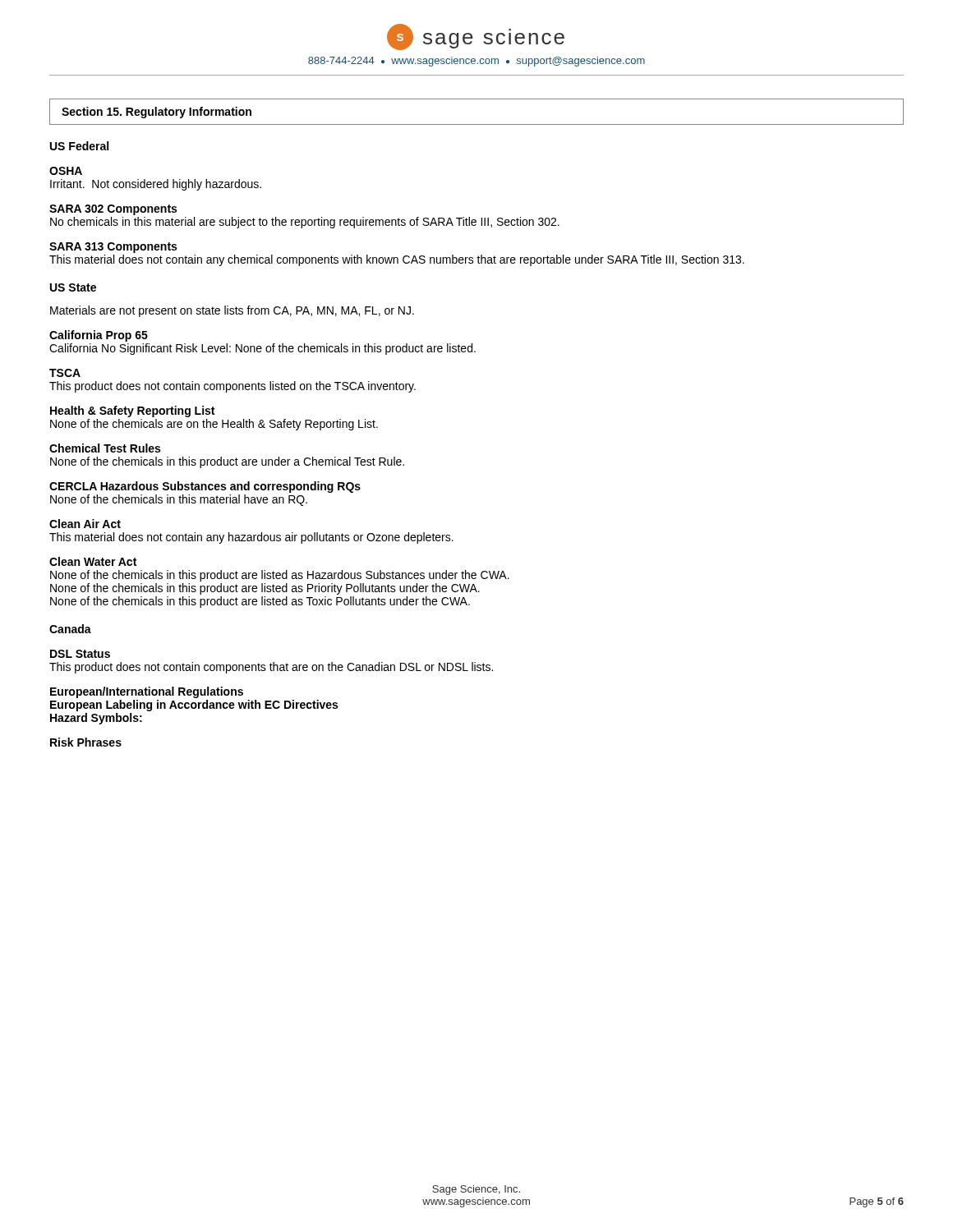Click on the block starting "Chemical Test Rules None"
The width and height of the screenshot is (953, 1232).
click(105, 448)
